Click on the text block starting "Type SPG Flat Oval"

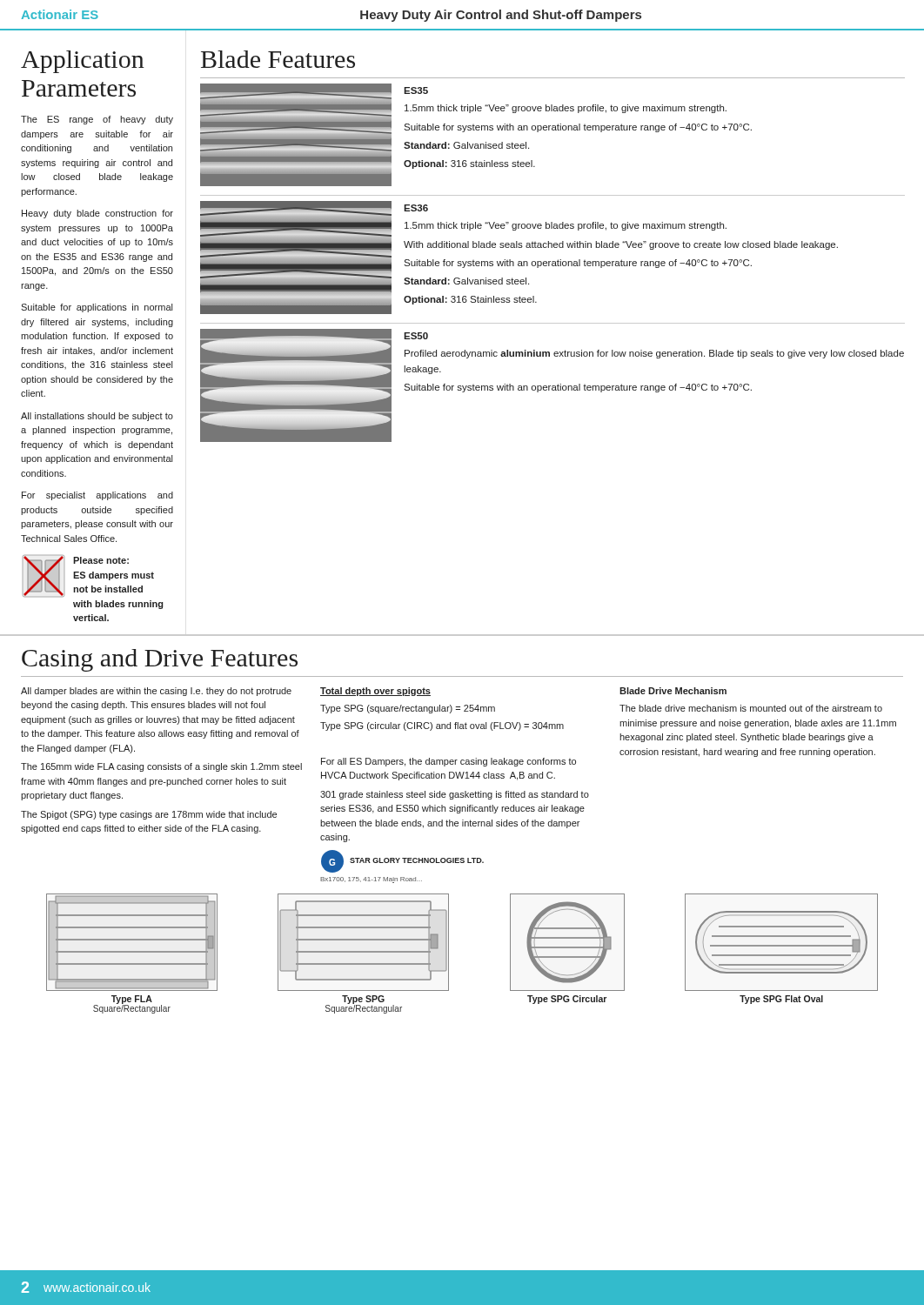click(x=782, y=998)
